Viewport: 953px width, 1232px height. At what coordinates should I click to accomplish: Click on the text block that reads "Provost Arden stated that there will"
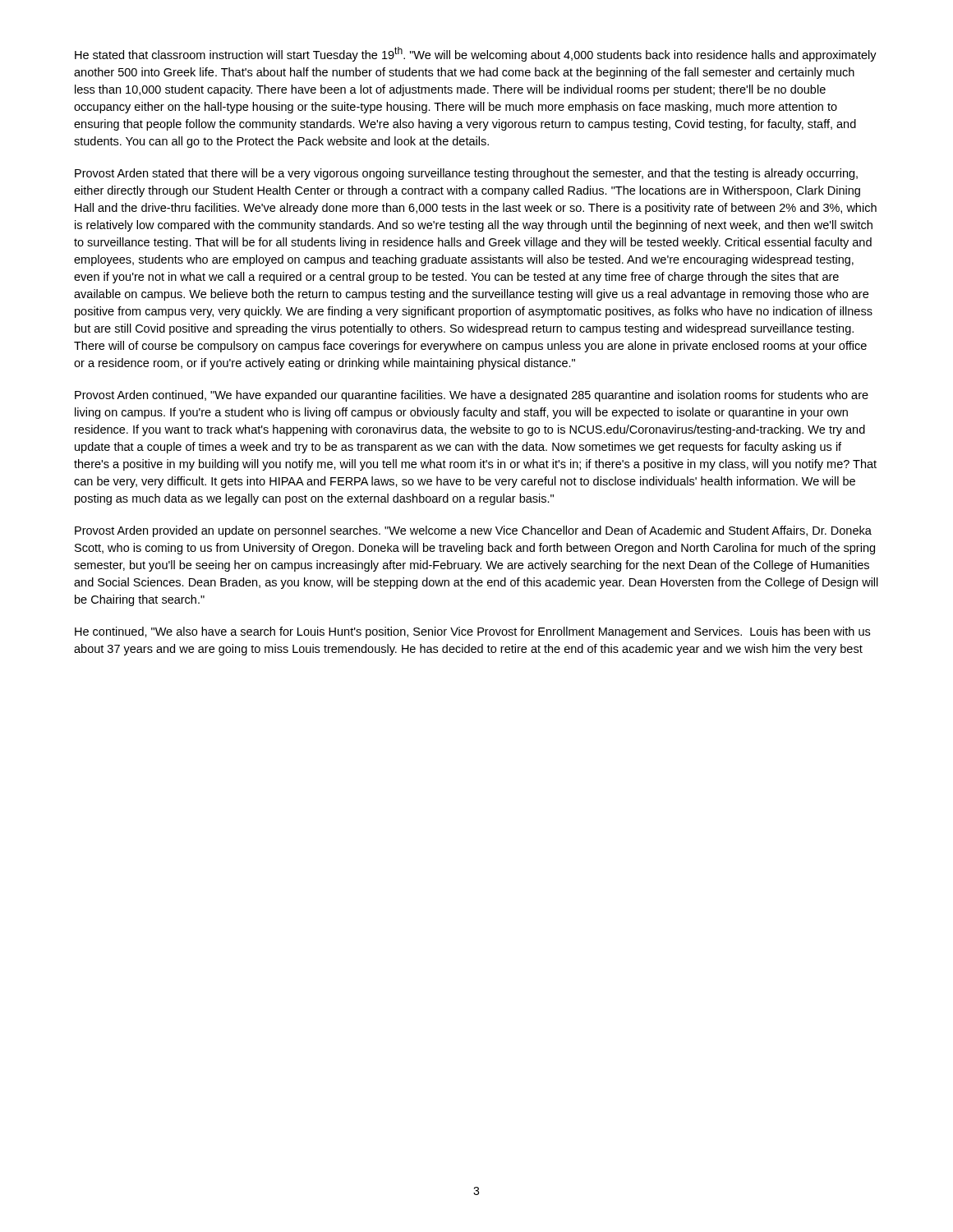tap(475, 268)
